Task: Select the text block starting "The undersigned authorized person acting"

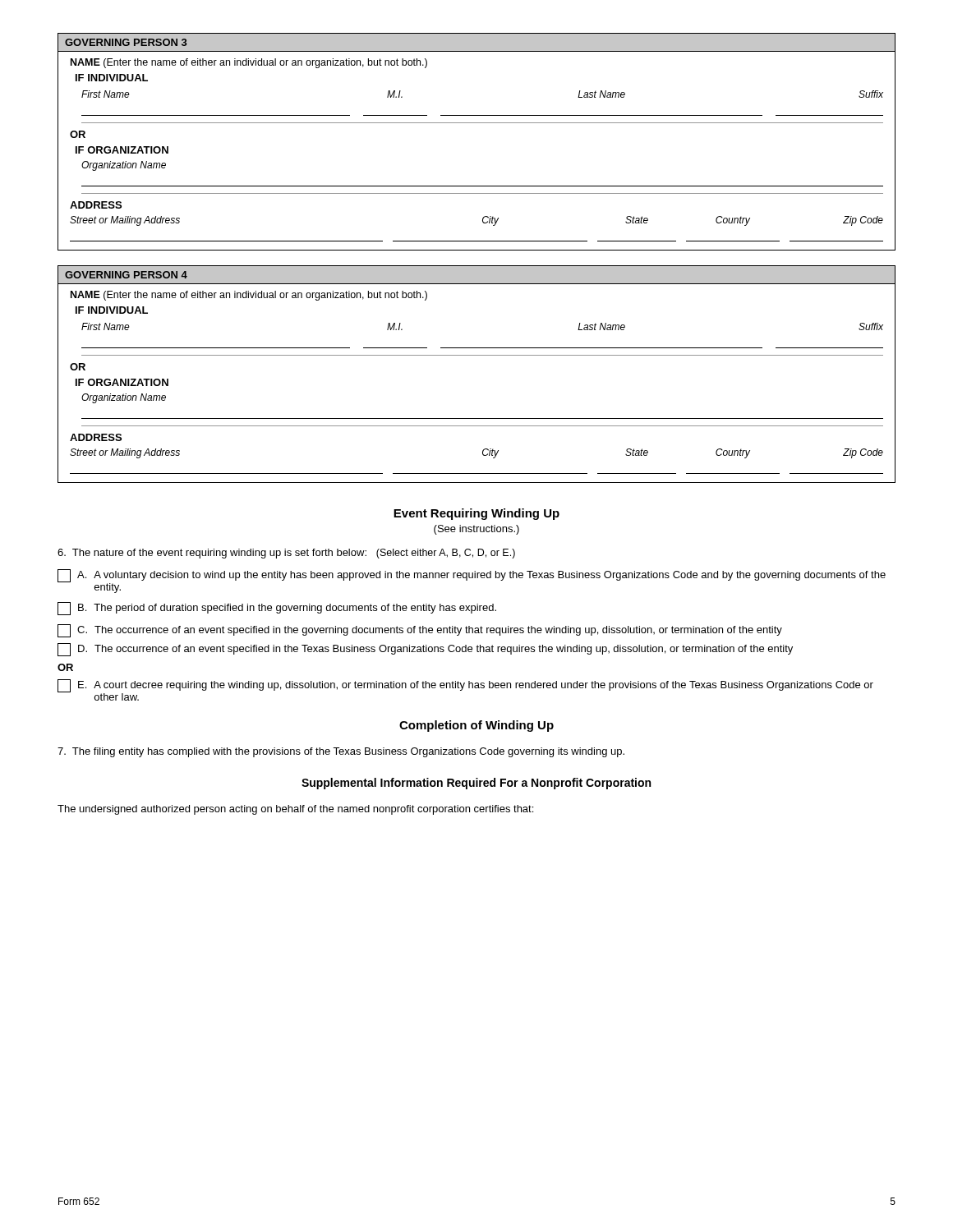Action: pos(296,808)
